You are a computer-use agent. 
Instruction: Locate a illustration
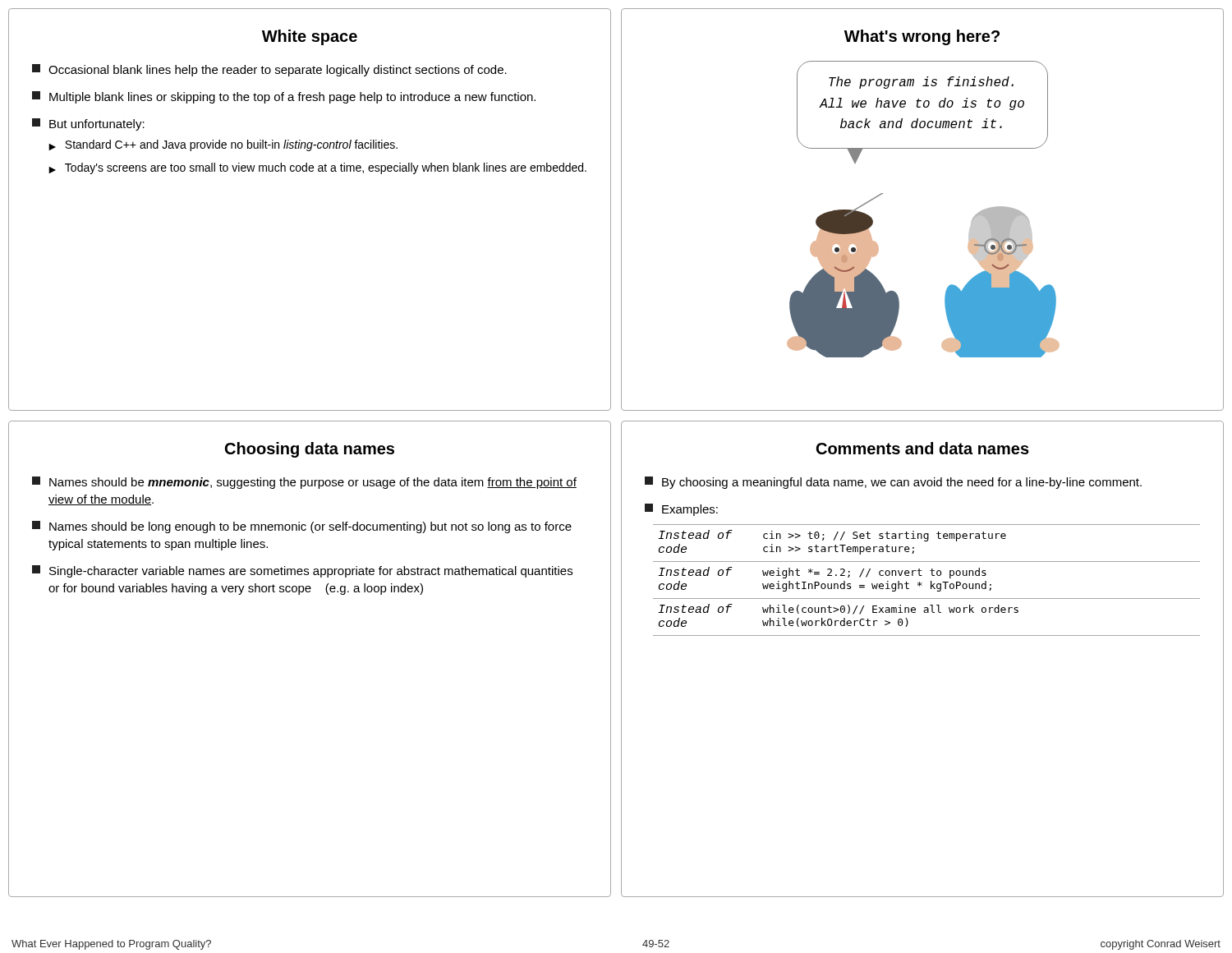point(922,209)
